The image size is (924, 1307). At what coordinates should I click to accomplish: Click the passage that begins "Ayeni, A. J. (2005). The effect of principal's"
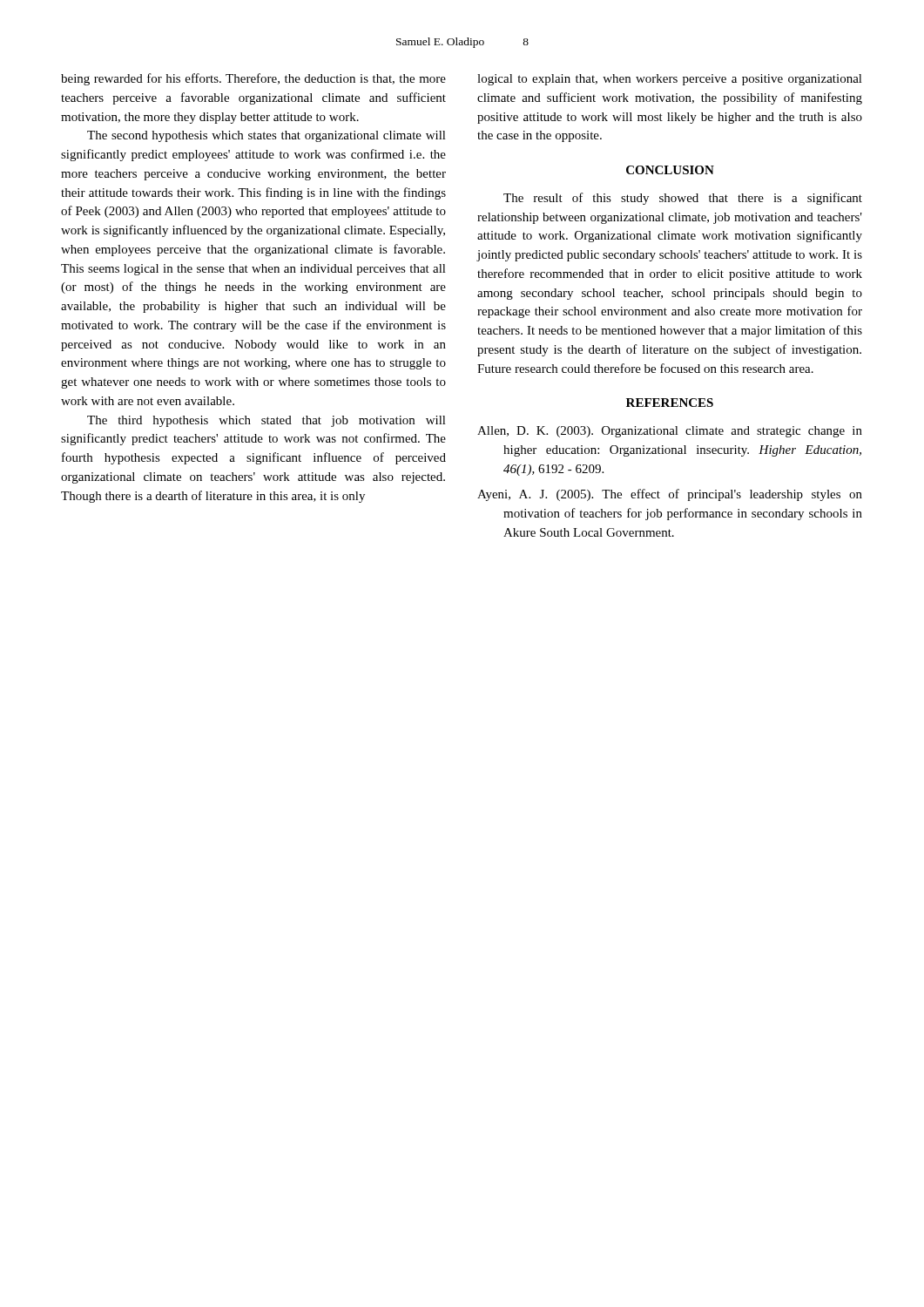670,513
